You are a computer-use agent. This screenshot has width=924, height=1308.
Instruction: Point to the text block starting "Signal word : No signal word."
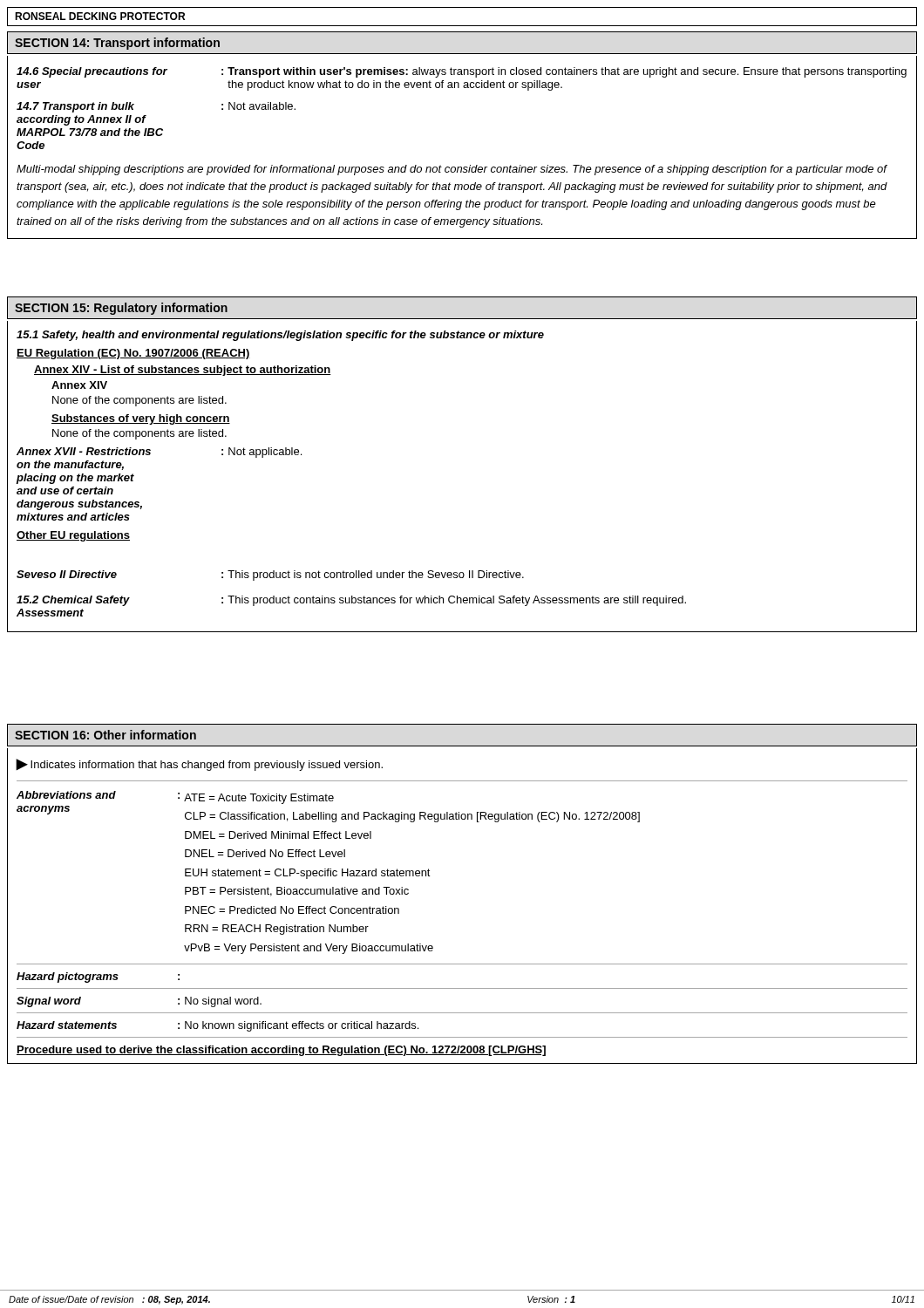coord(462,1001)
